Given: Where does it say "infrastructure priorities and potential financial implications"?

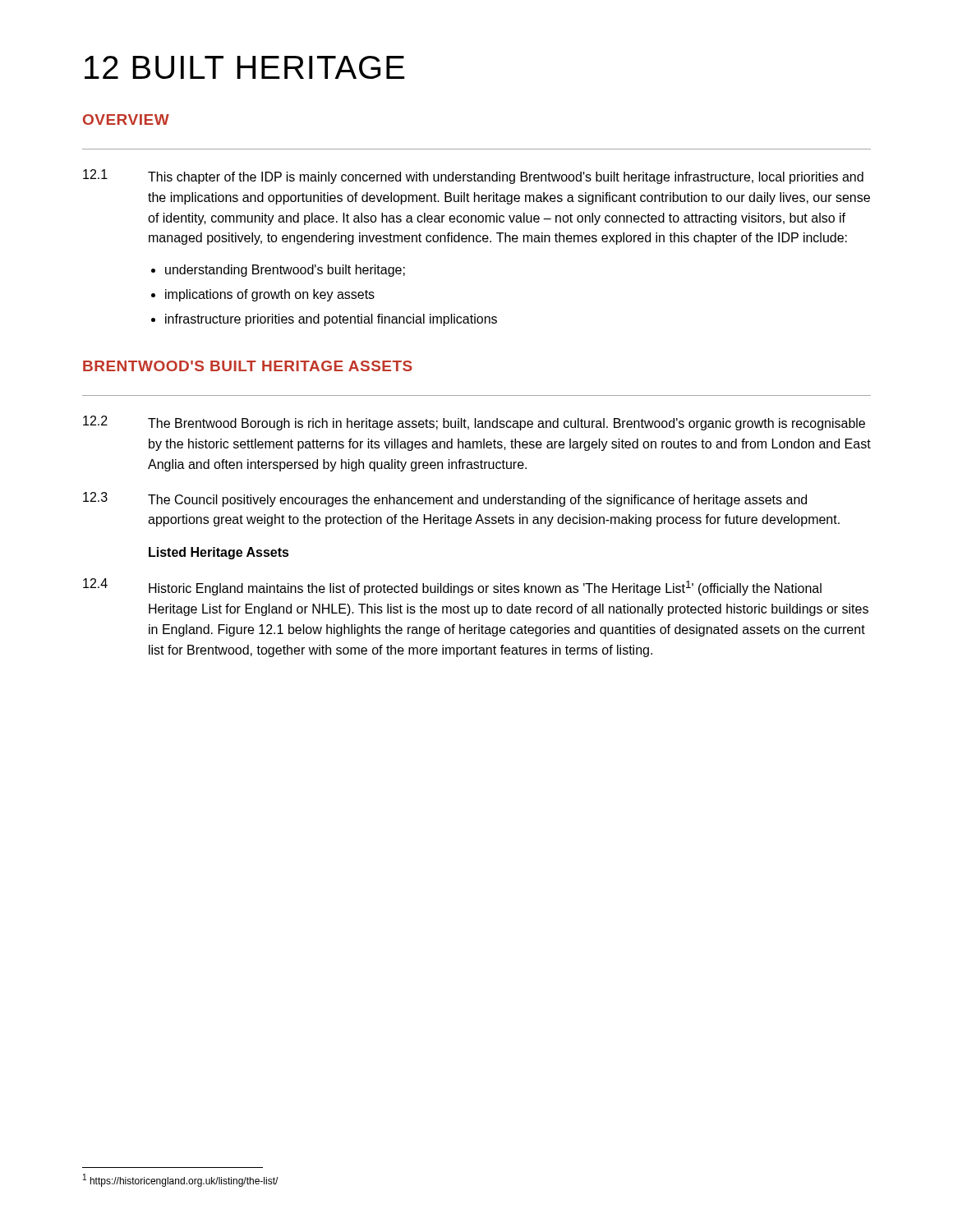Looking at the screenshot, I should [331, 319].
